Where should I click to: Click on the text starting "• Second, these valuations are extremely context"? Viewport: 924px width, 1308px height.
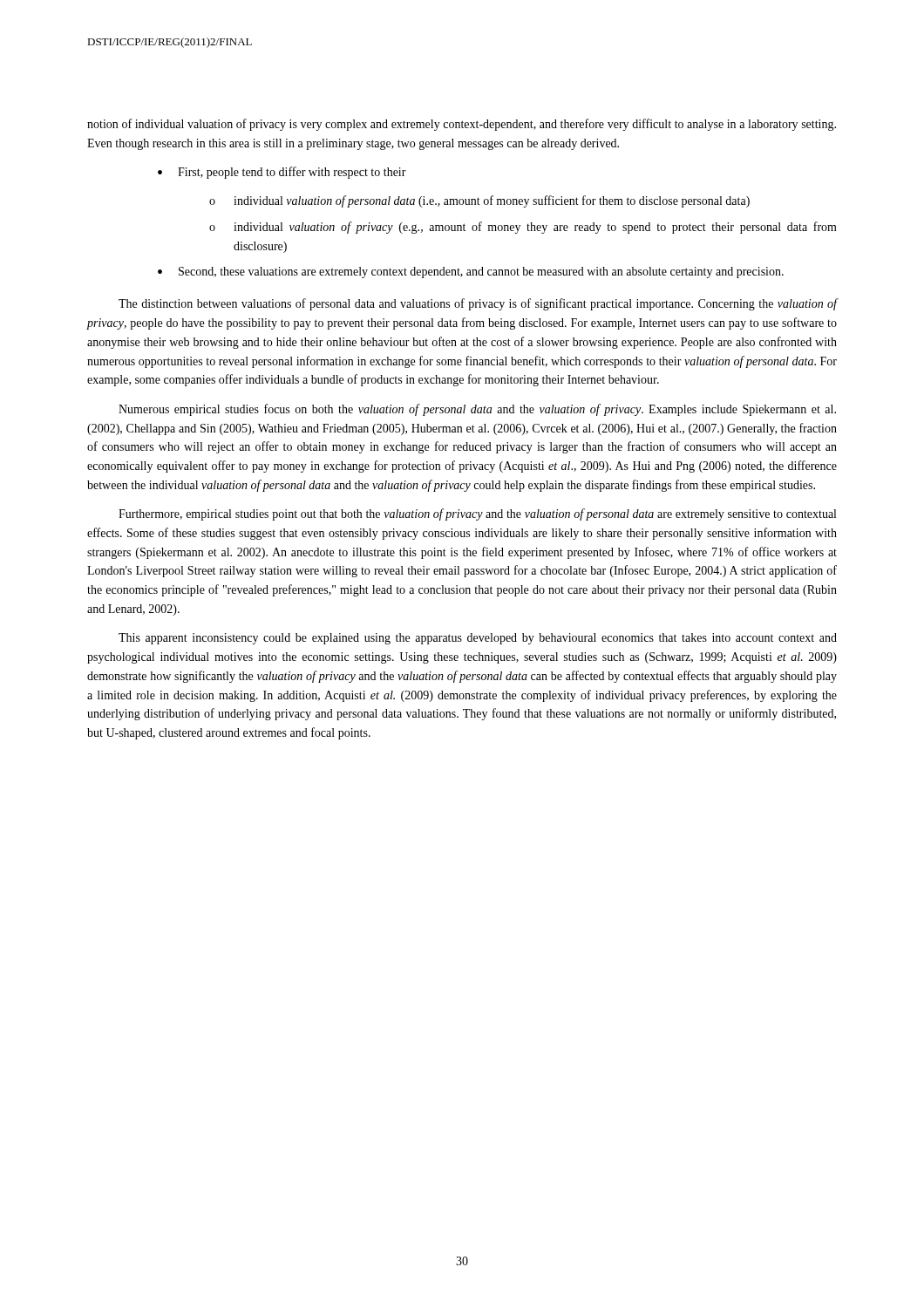(x=497, y=274)
